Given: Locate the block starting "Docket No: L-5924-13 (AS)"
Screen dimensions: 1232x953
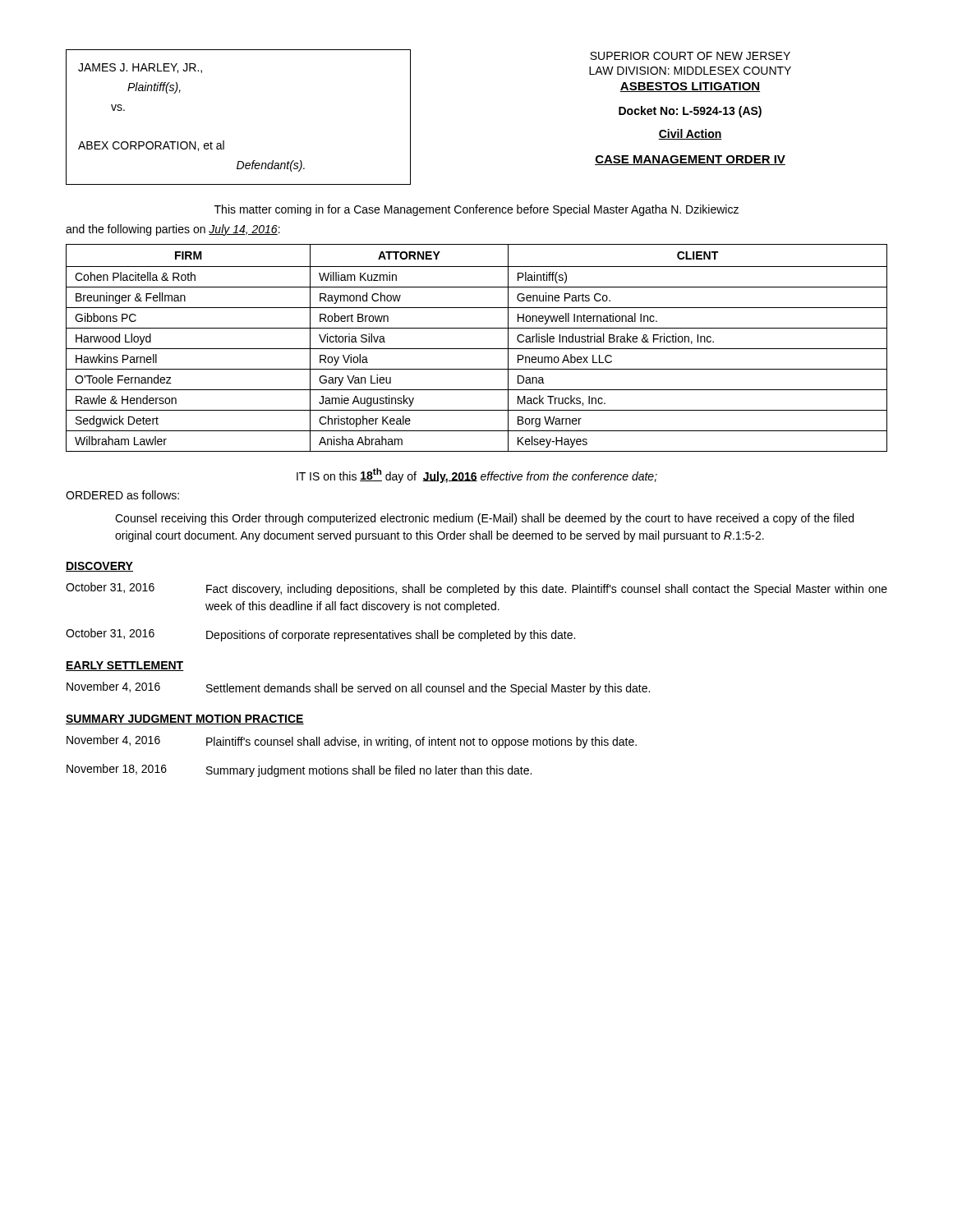Looking at the screenshot, I should [690, 111].
